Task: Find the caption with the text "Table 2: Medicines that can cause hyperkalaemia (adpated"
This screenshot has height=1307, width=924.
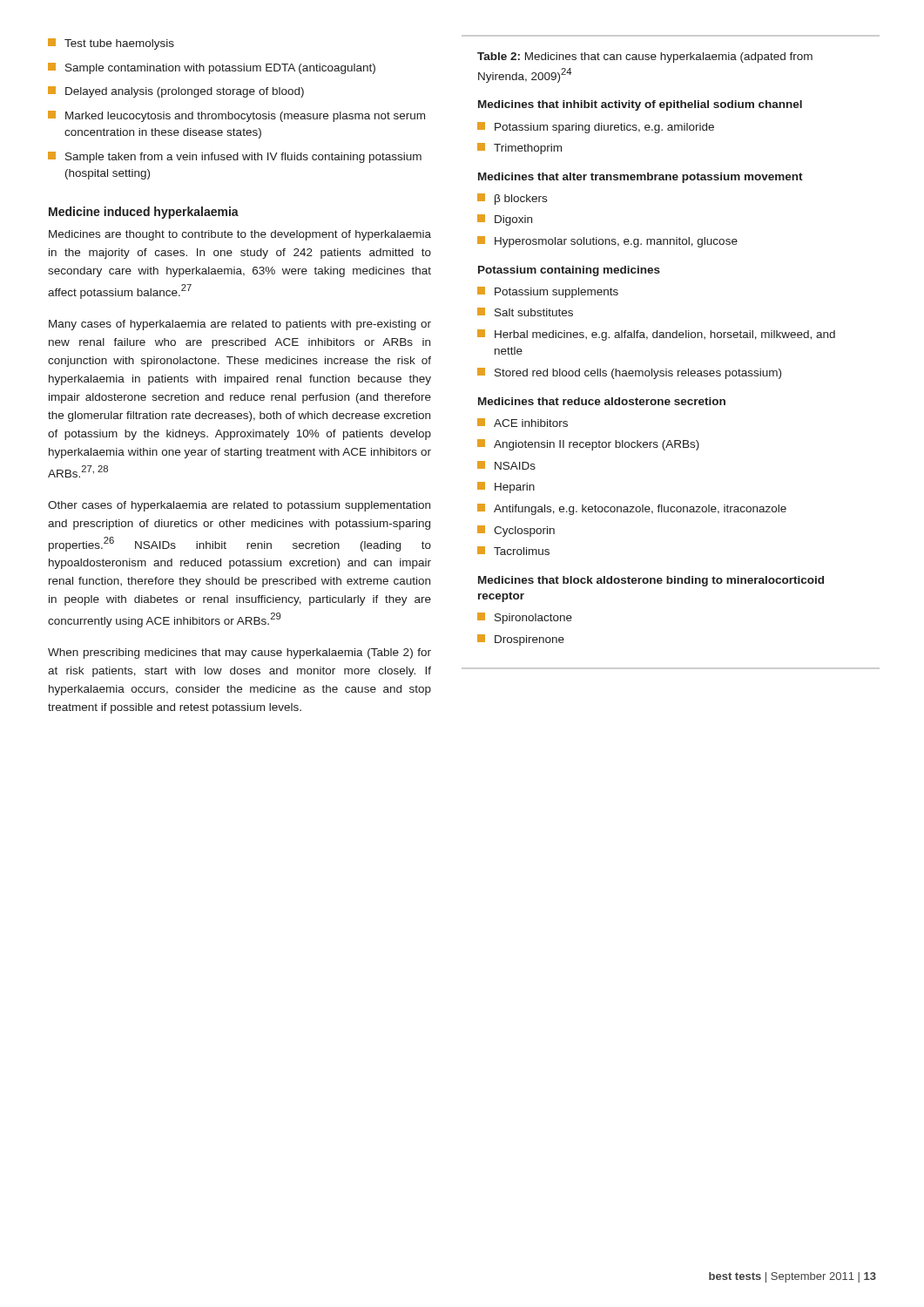Action: tap(645, 66)
